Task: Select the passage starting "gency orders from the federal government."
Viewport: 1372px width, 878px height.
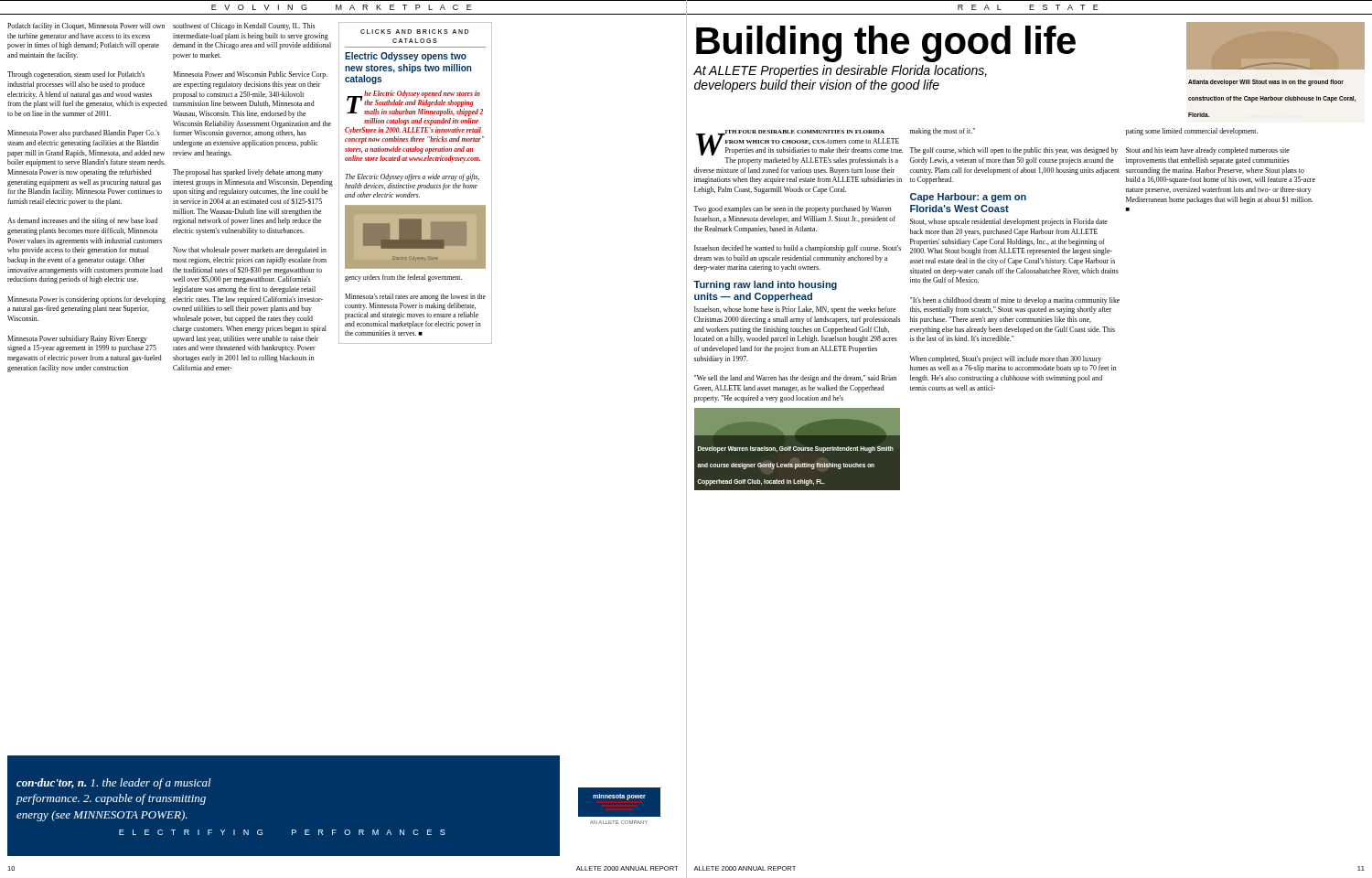Action: 415,306
